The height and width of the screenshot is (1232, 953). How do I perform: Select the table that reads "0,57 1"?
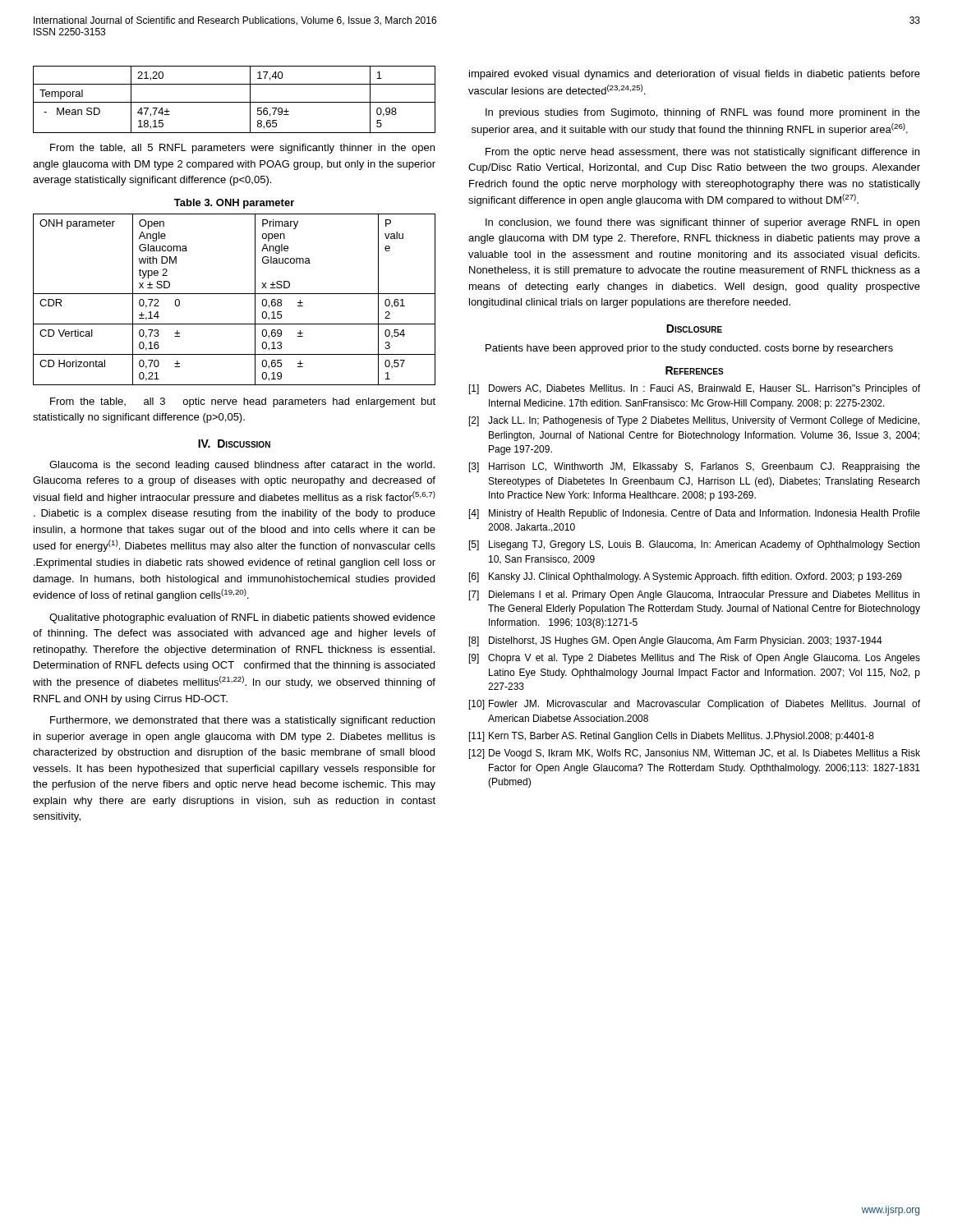(234, 299)
